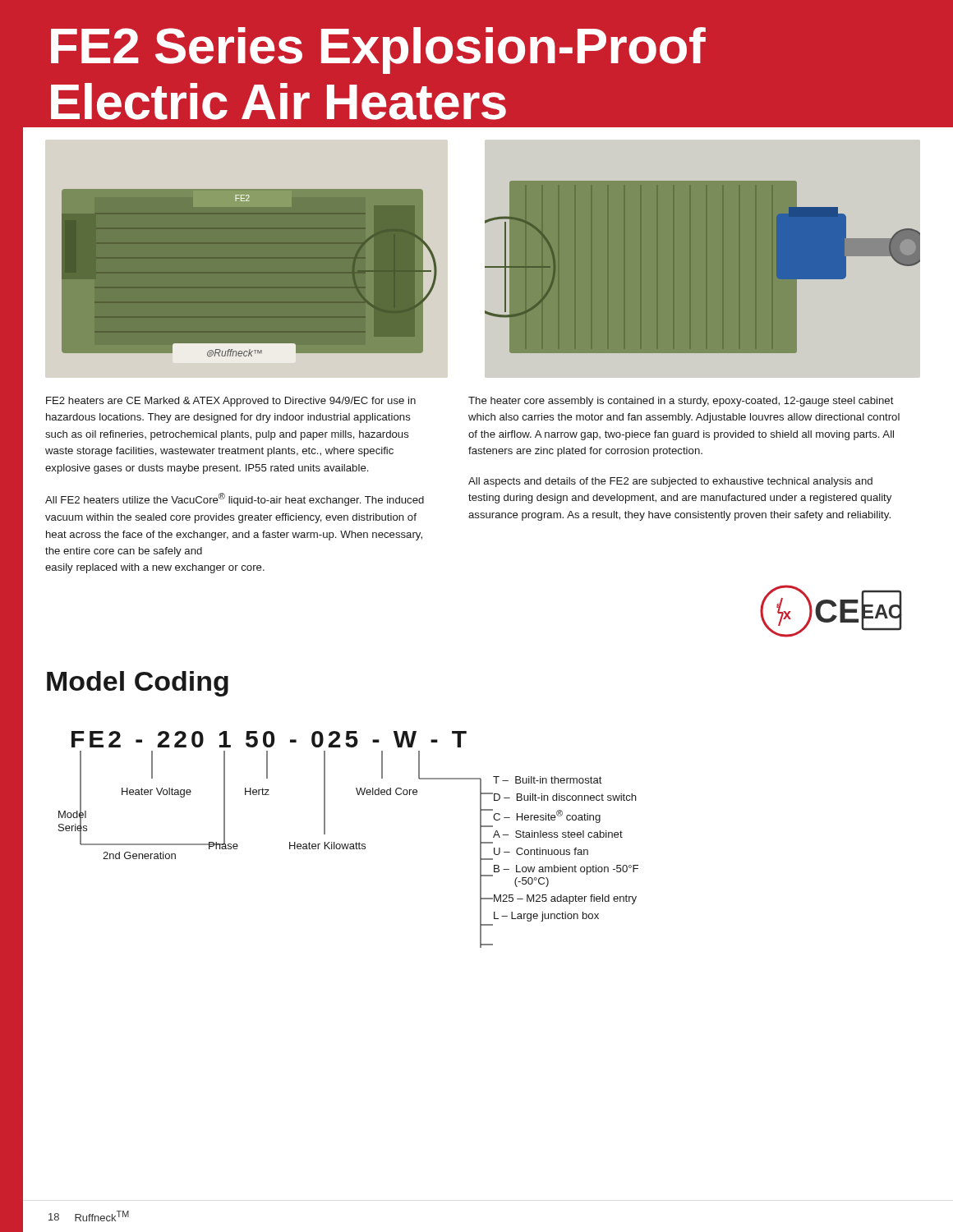The image size is (953, 1232).
Task: Find the schematic
Action: click(481, 844)
